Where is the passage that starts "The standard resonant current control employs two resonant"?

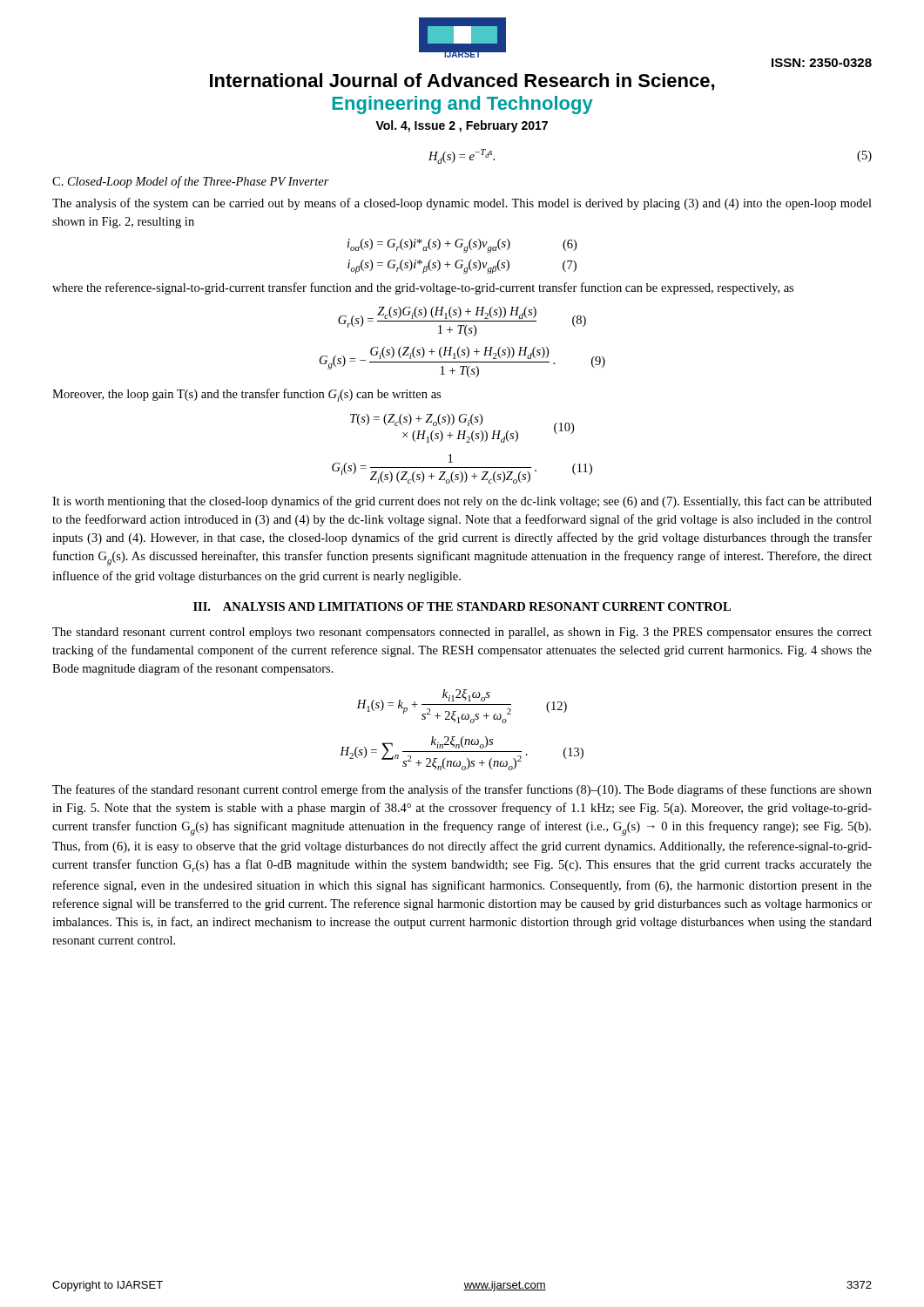[x=462, y=651]
